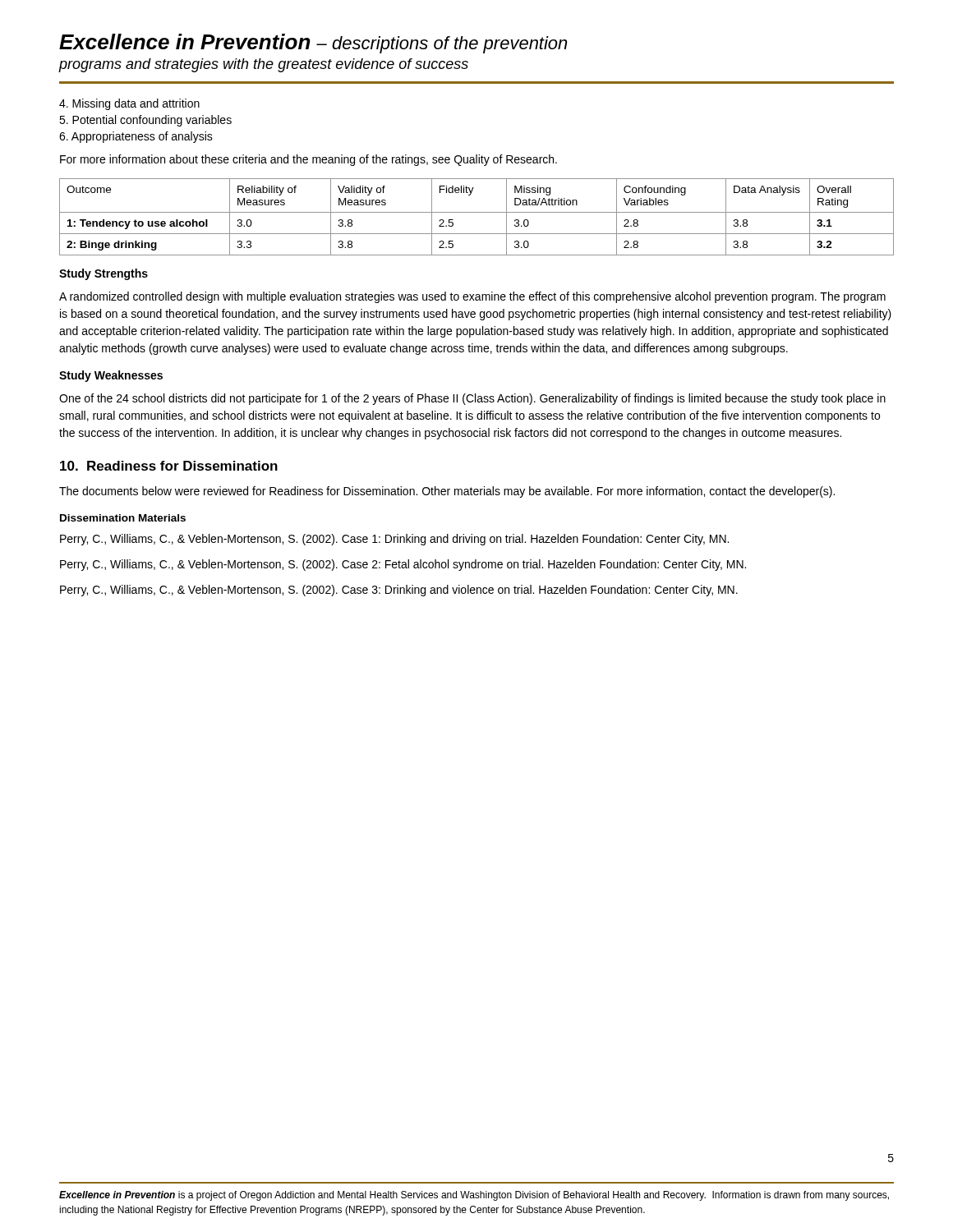Screen dimensions: 1232x953
Task: Navigate to the element starting "Study Strengths"
Action: [104, 273]
